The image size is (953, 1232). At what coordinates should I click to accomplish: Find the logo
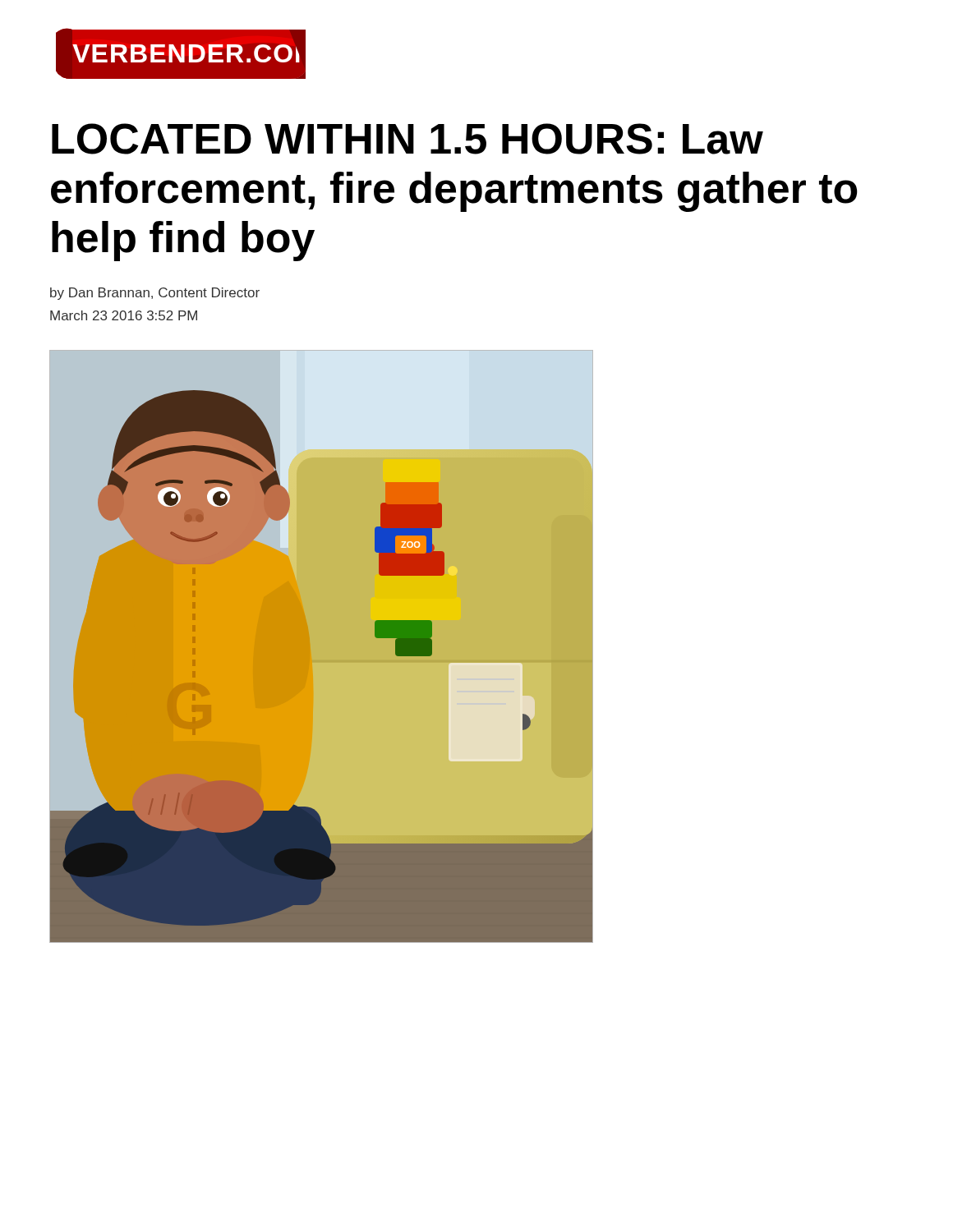coord(476,57)
